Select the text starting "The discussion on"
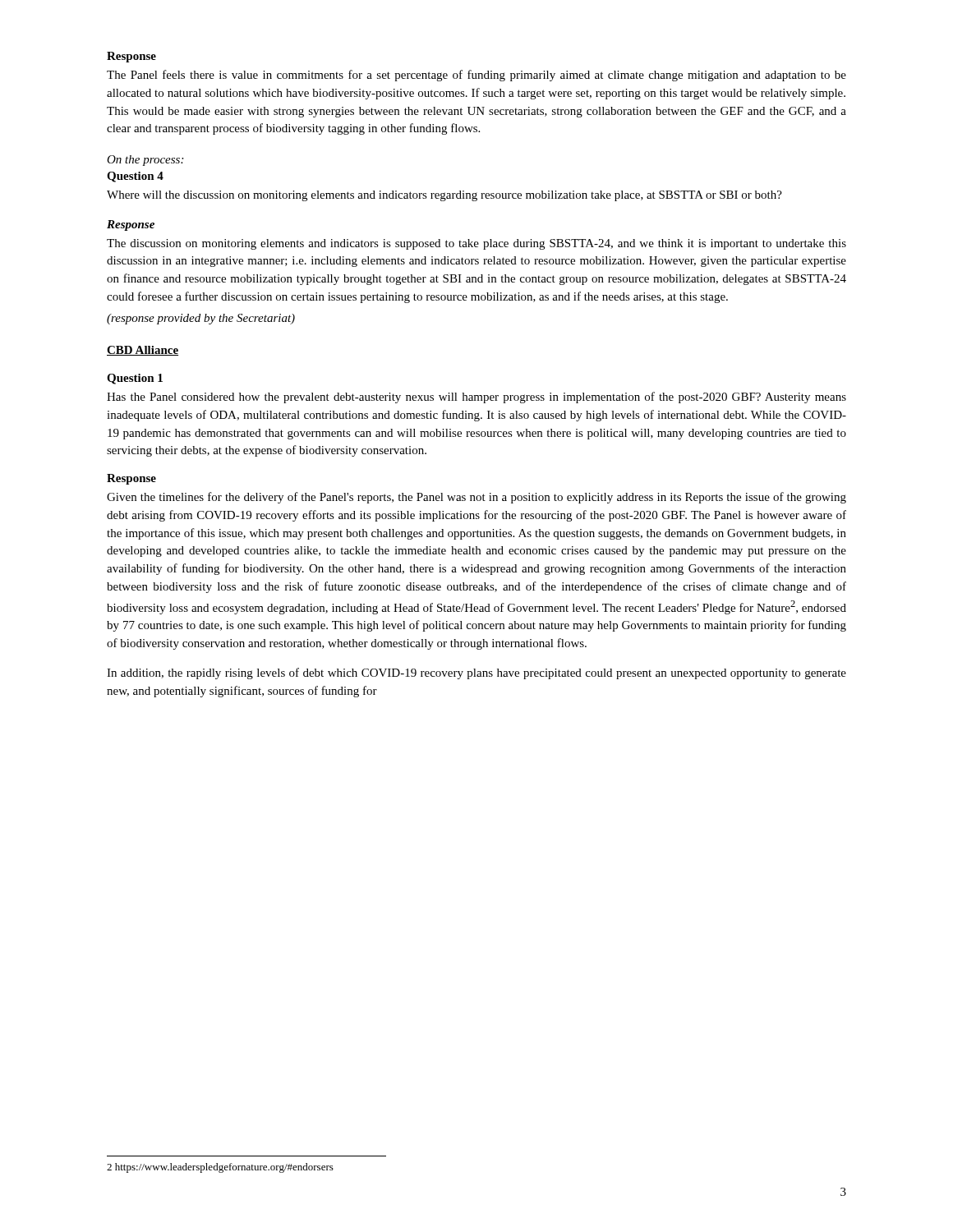Image resolution: width=953 pixels, height=1232 pixels. click(x=476, y=270)
